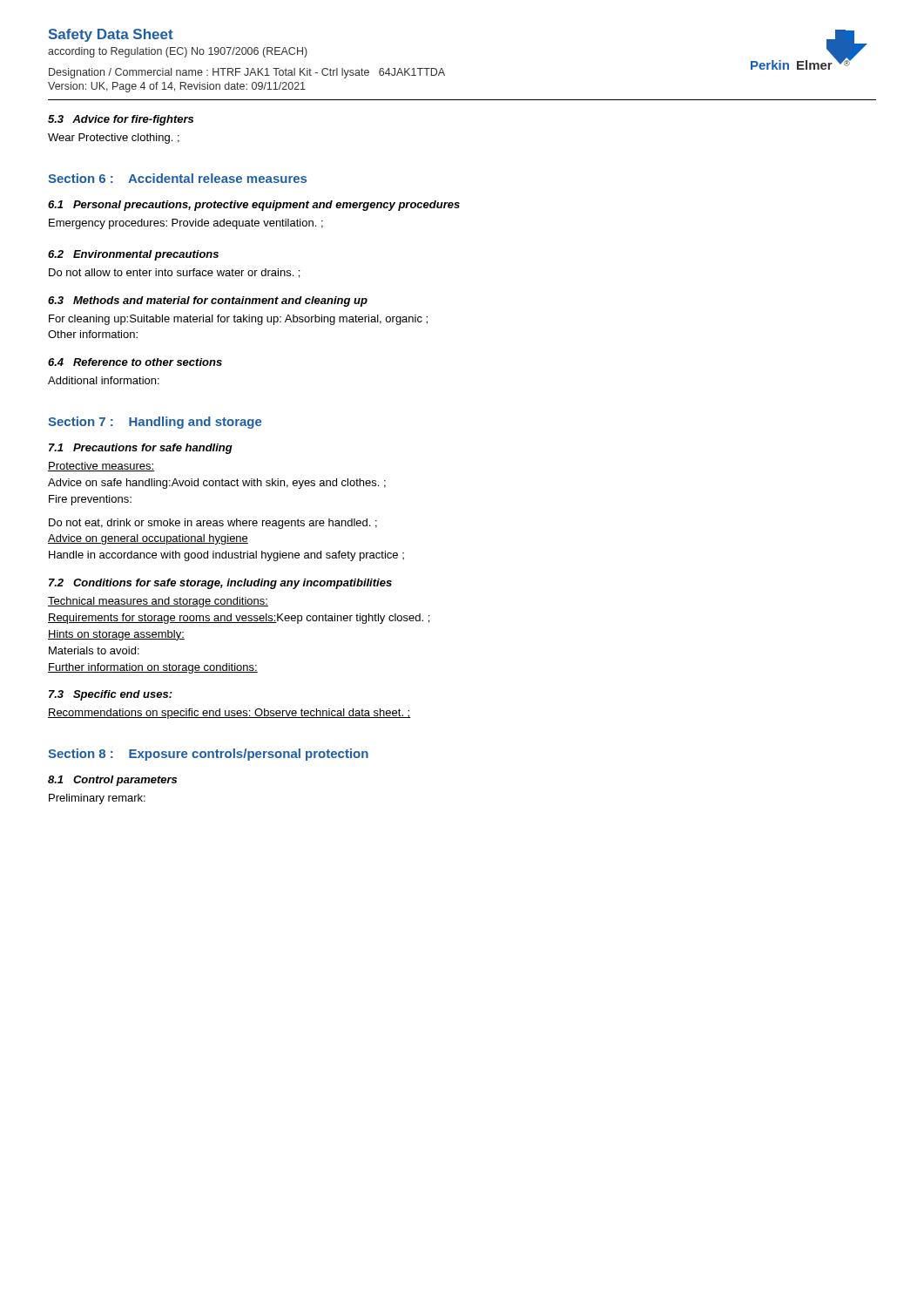Point to the text starting "Section 6 :"
This screenshot has width=924, height=1307.
[x=177, y=178]
